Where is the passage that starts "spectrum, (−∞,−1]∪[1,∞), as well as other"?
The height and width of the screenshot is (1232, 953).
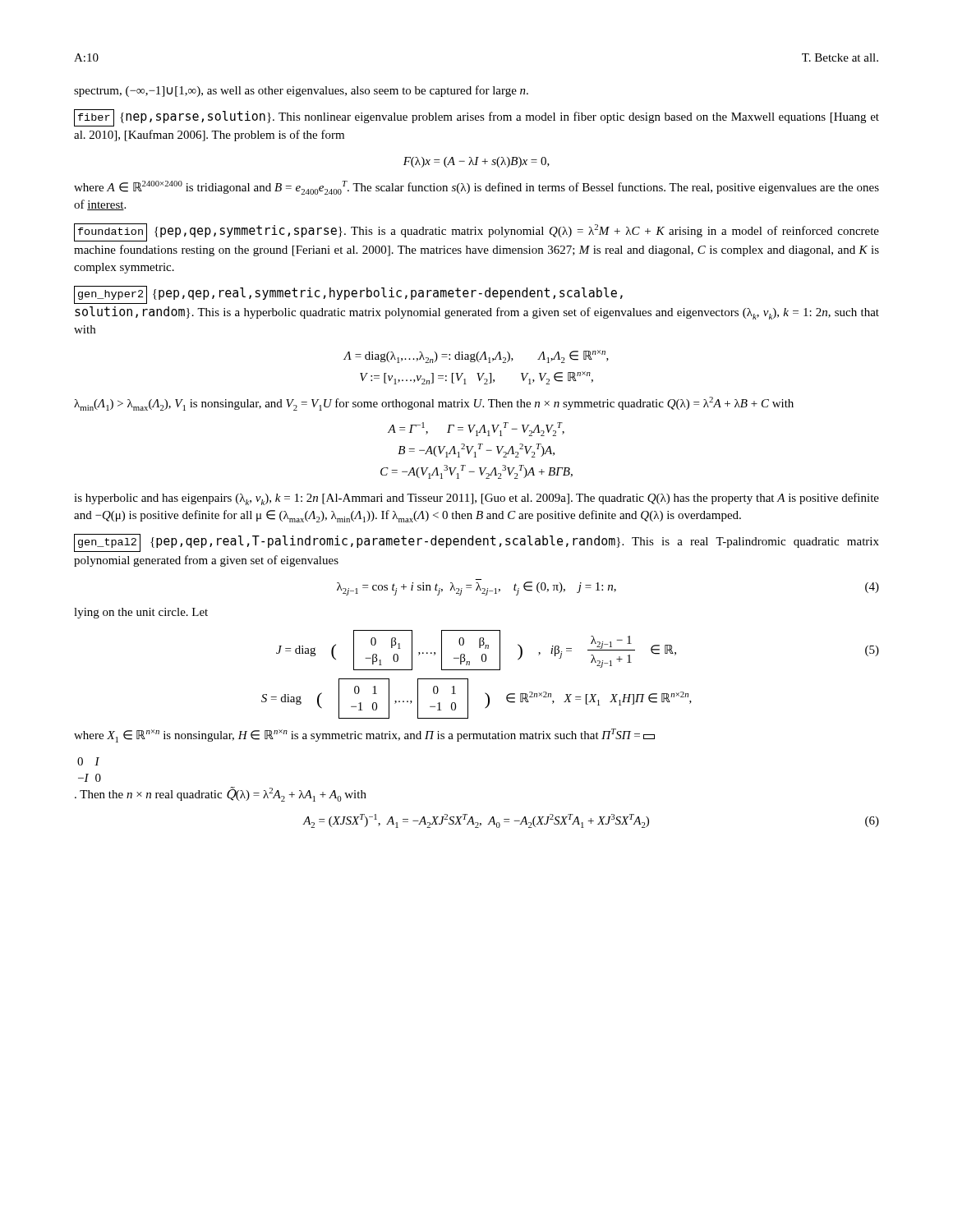pos(476,91)
